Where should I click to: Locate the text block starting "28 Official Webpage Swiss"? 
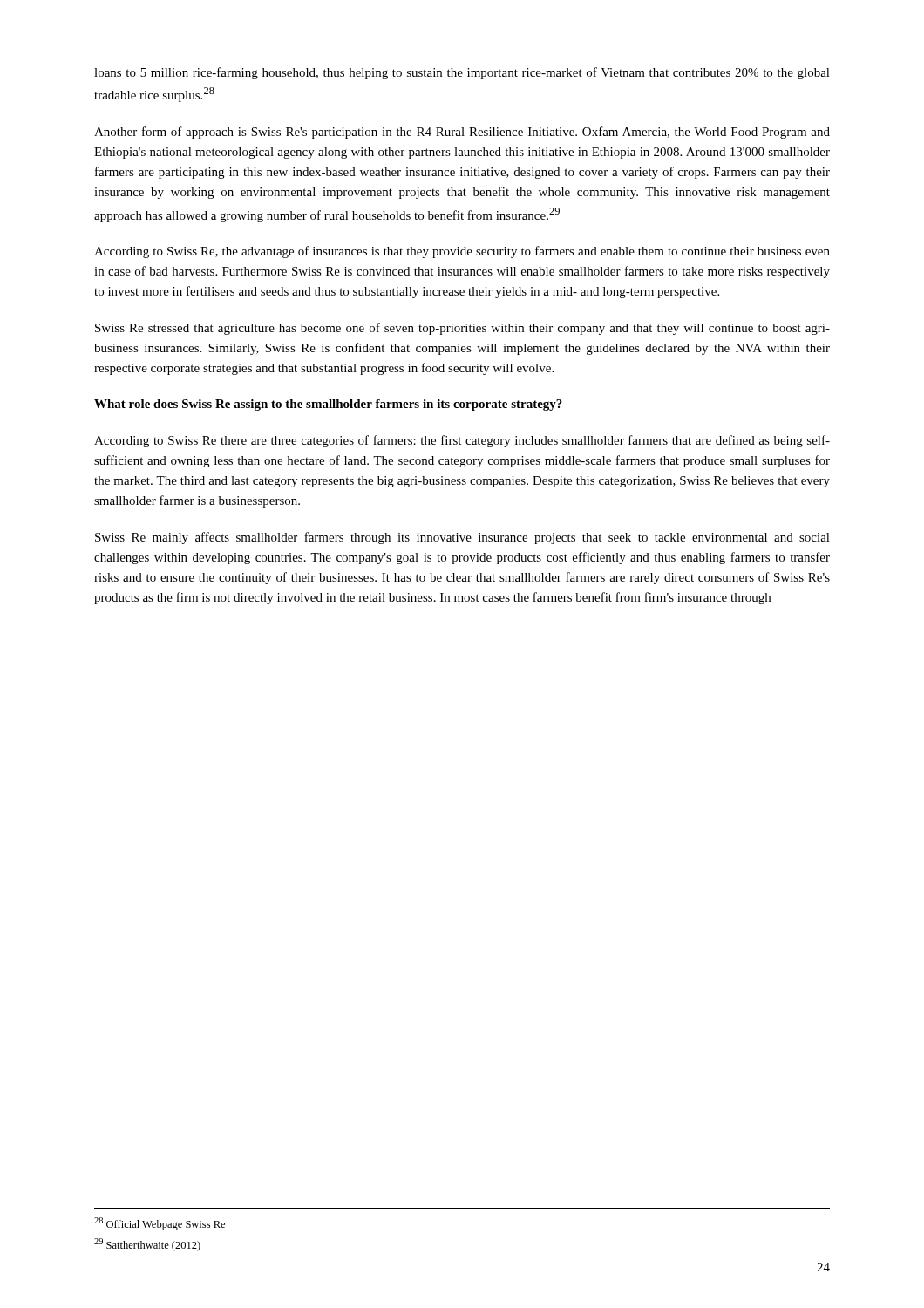(x=160, y=1223)
